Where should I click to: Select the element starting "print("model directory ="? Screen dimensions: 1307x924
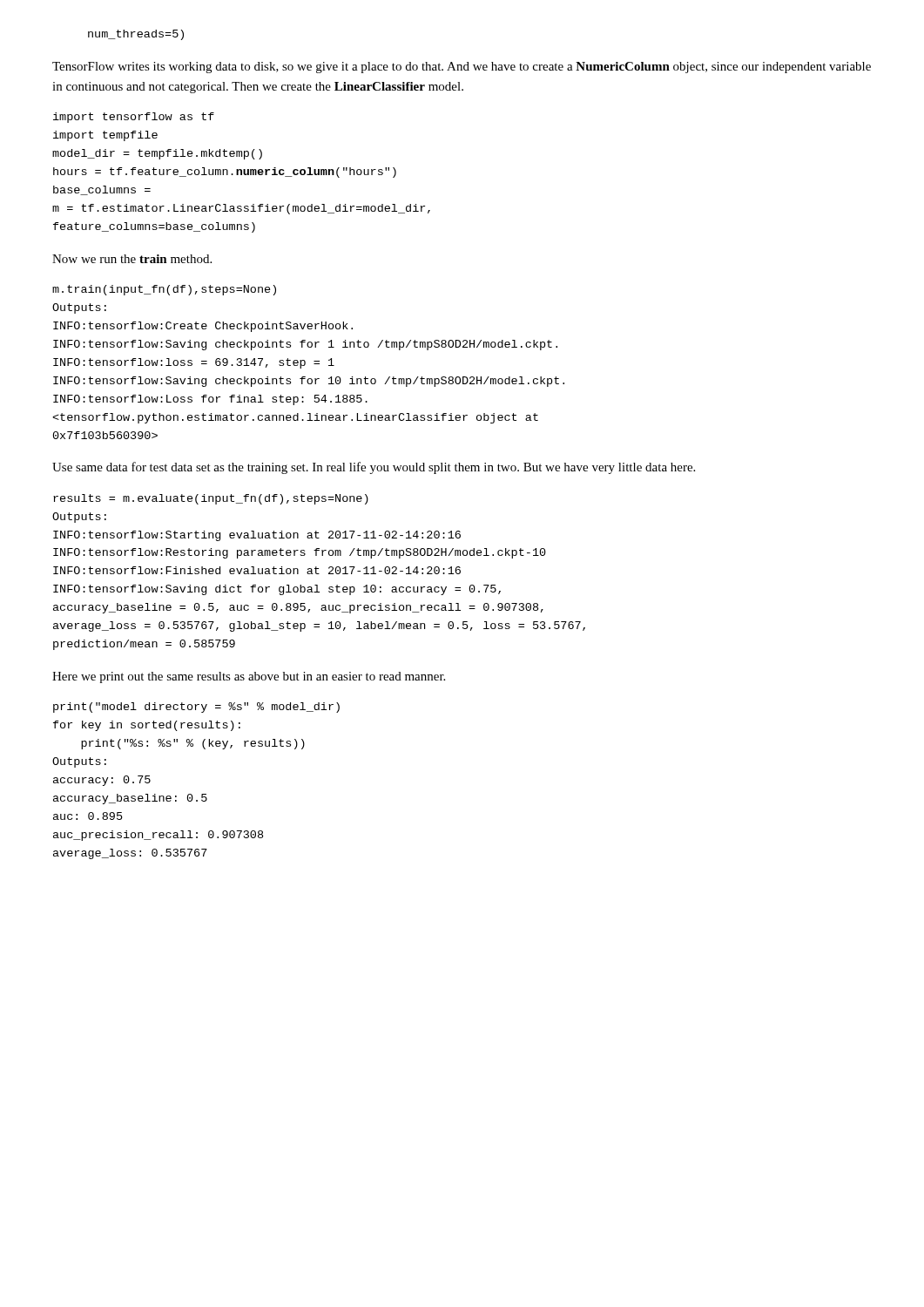point(196,708)
